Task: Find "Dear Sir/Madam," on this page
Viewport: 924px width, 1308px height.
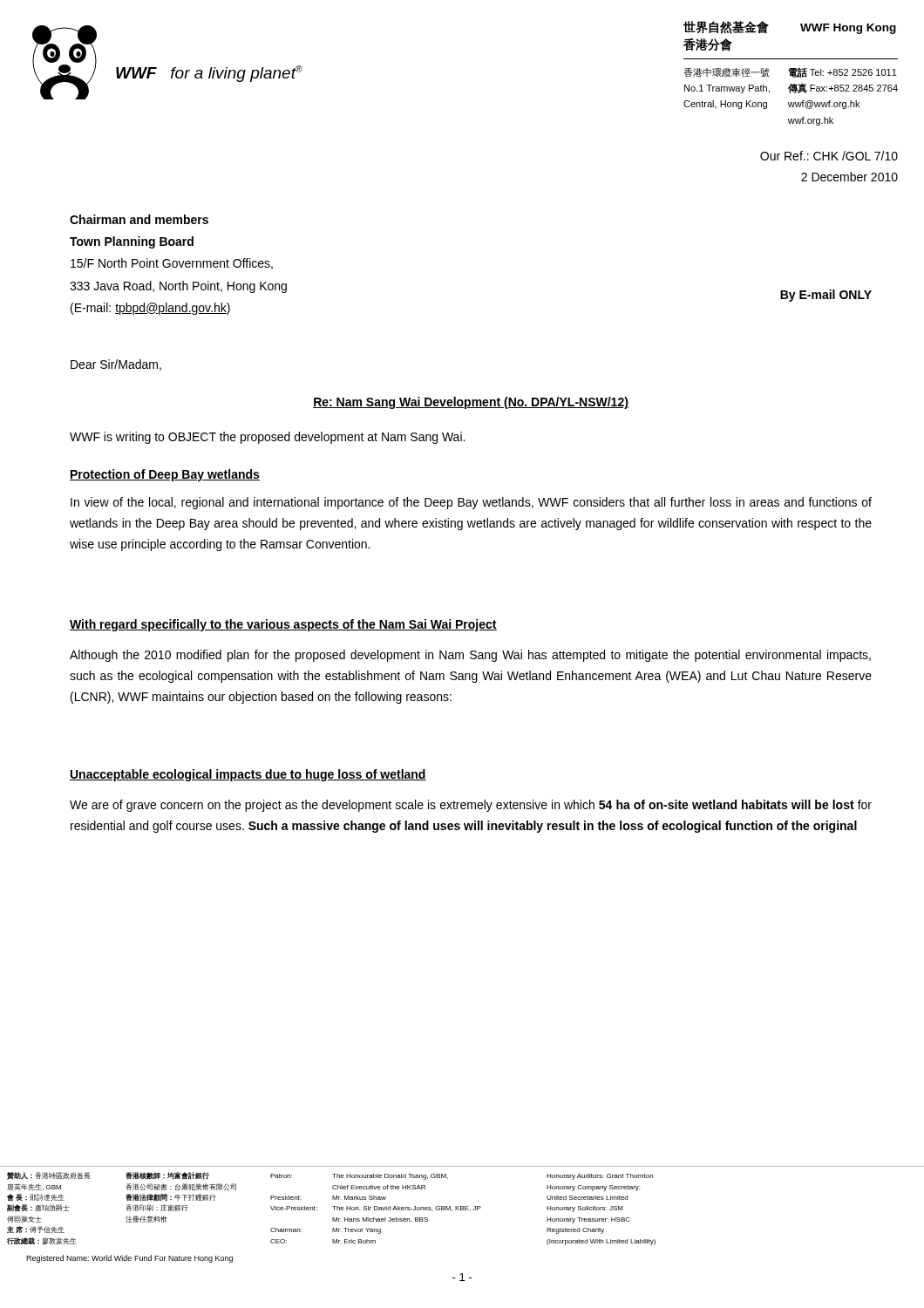Action: click(x=116, y=364)
